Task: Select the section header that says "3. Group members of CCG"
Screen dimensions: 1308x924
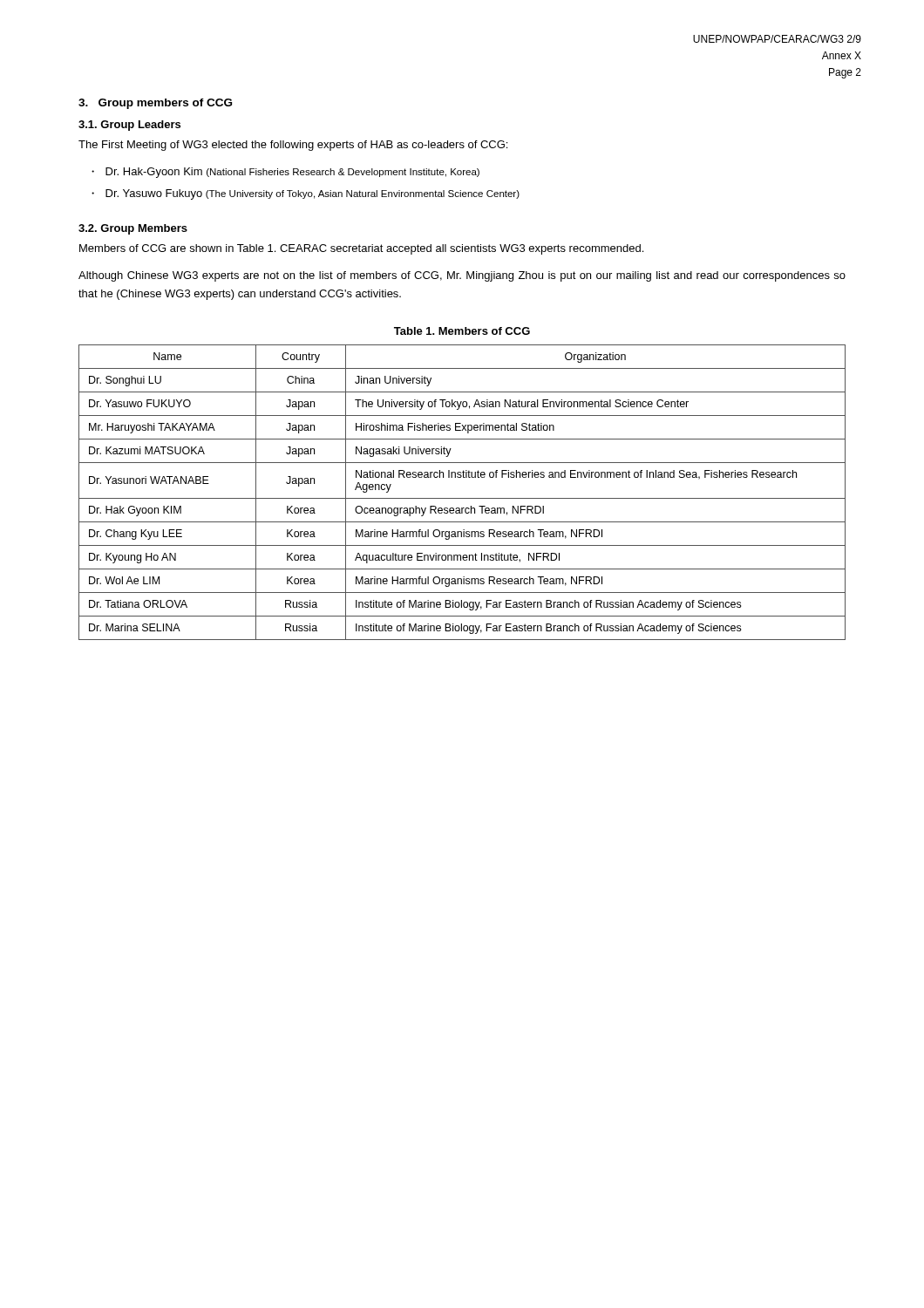Action: point(156,102)
